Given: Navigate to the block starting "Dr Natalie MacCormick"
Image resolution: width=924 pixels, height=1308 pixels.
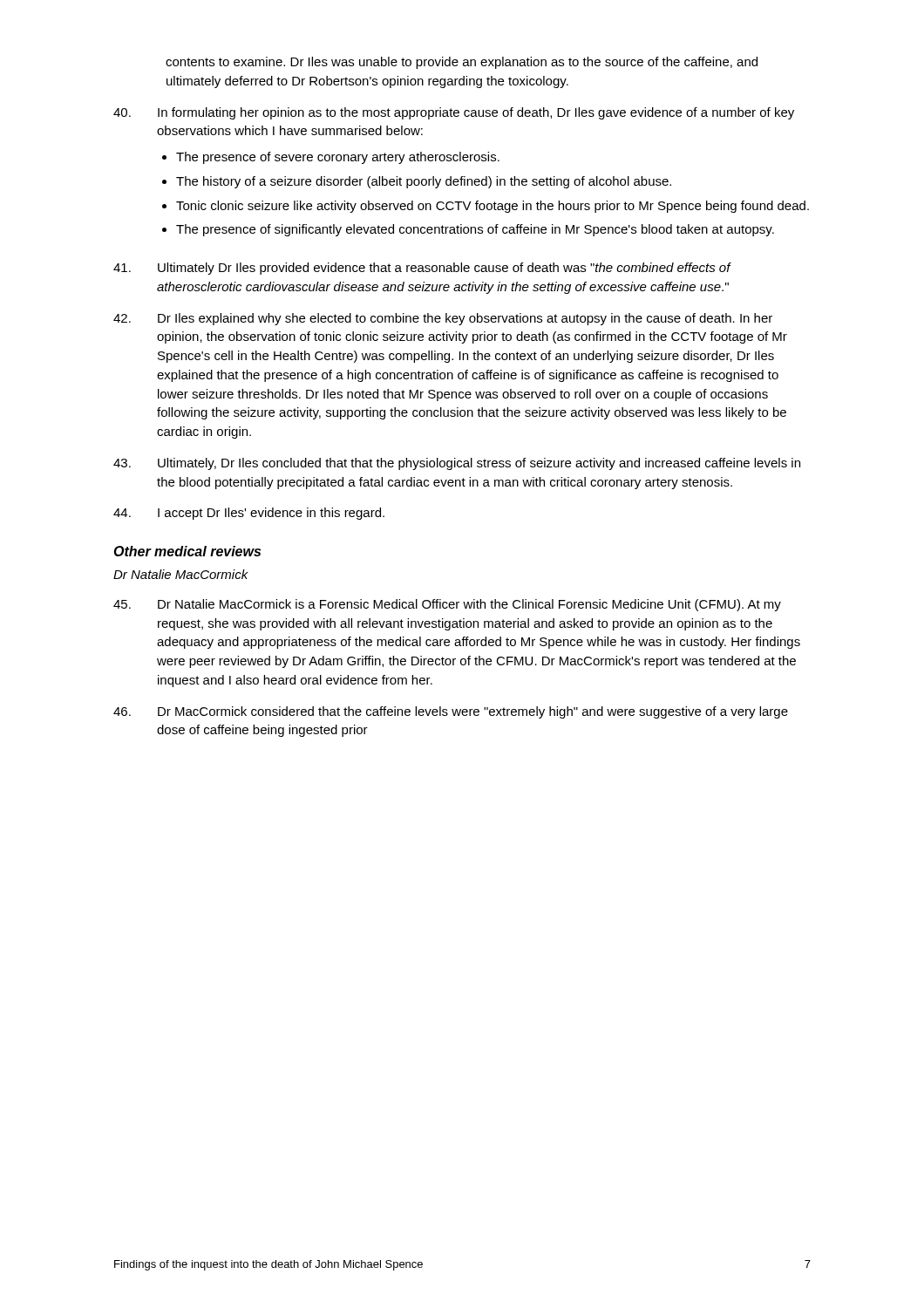Looking at the screenshot, I should click(x=181, y=574).
